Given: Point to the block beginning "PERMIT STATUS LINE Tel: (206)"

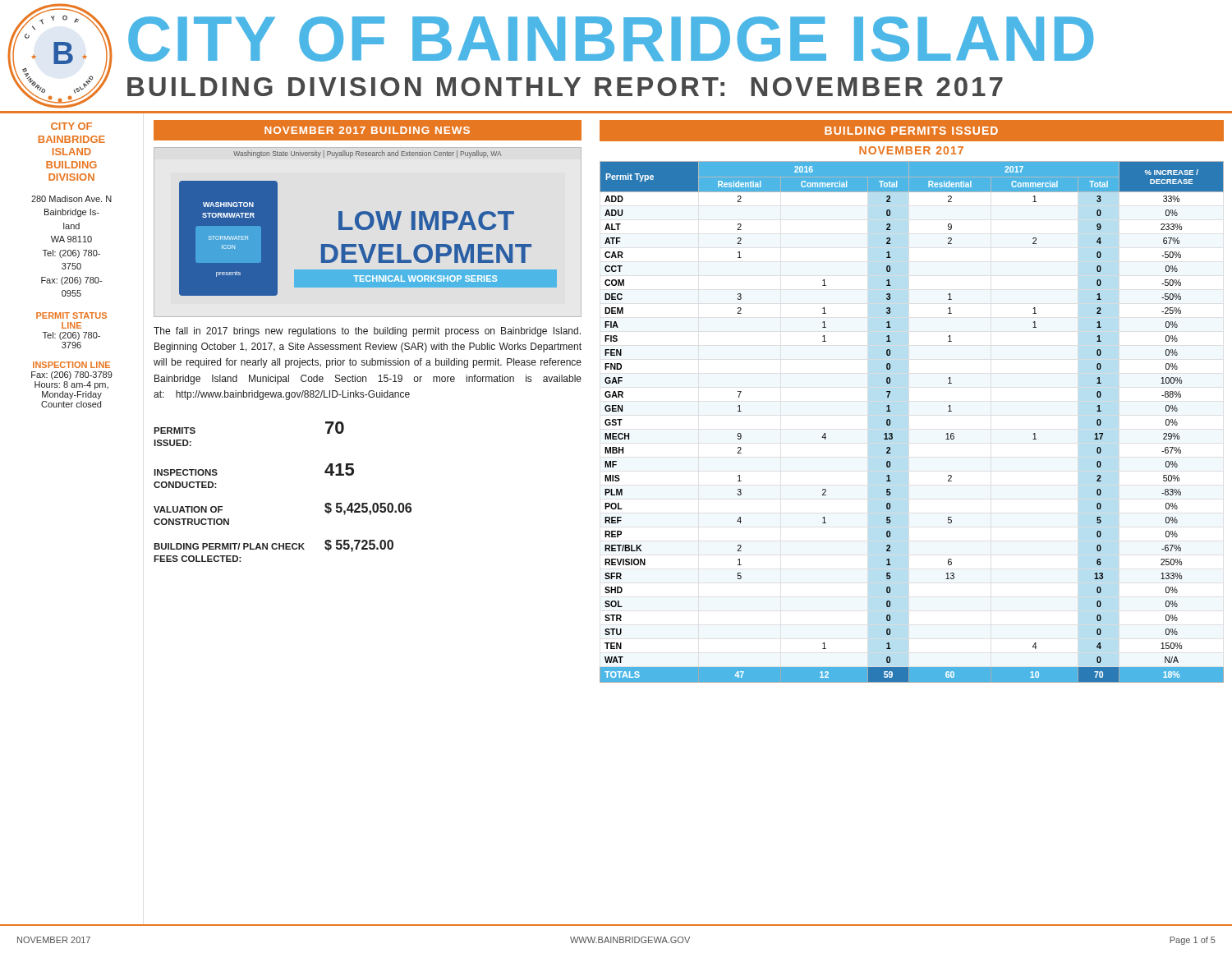Looking at the screenshot, I should pyautogui.click(x=71, y=330).
